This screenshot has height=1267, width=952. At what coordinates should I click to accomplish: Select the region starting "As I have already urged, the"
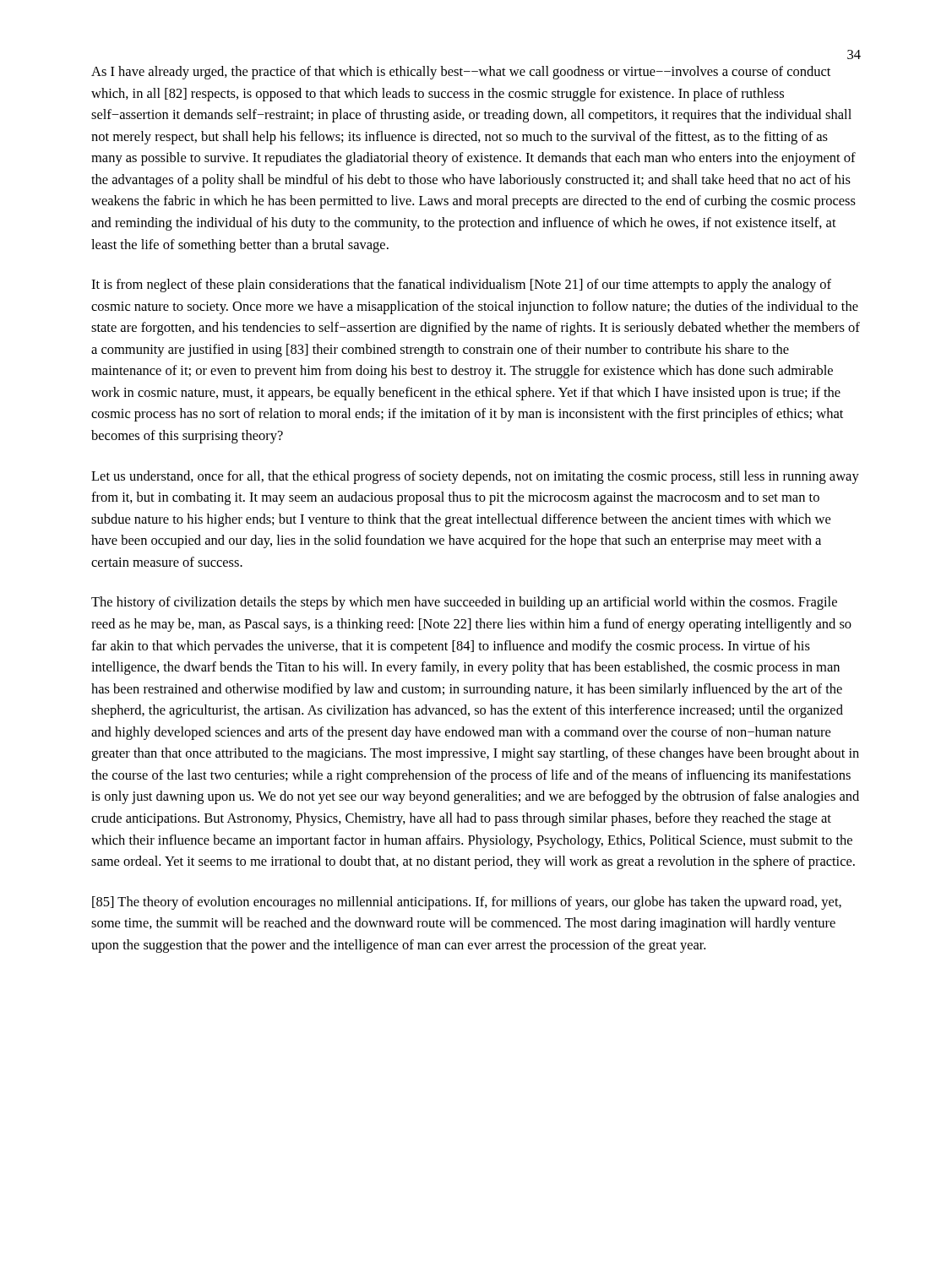point(473,158)
